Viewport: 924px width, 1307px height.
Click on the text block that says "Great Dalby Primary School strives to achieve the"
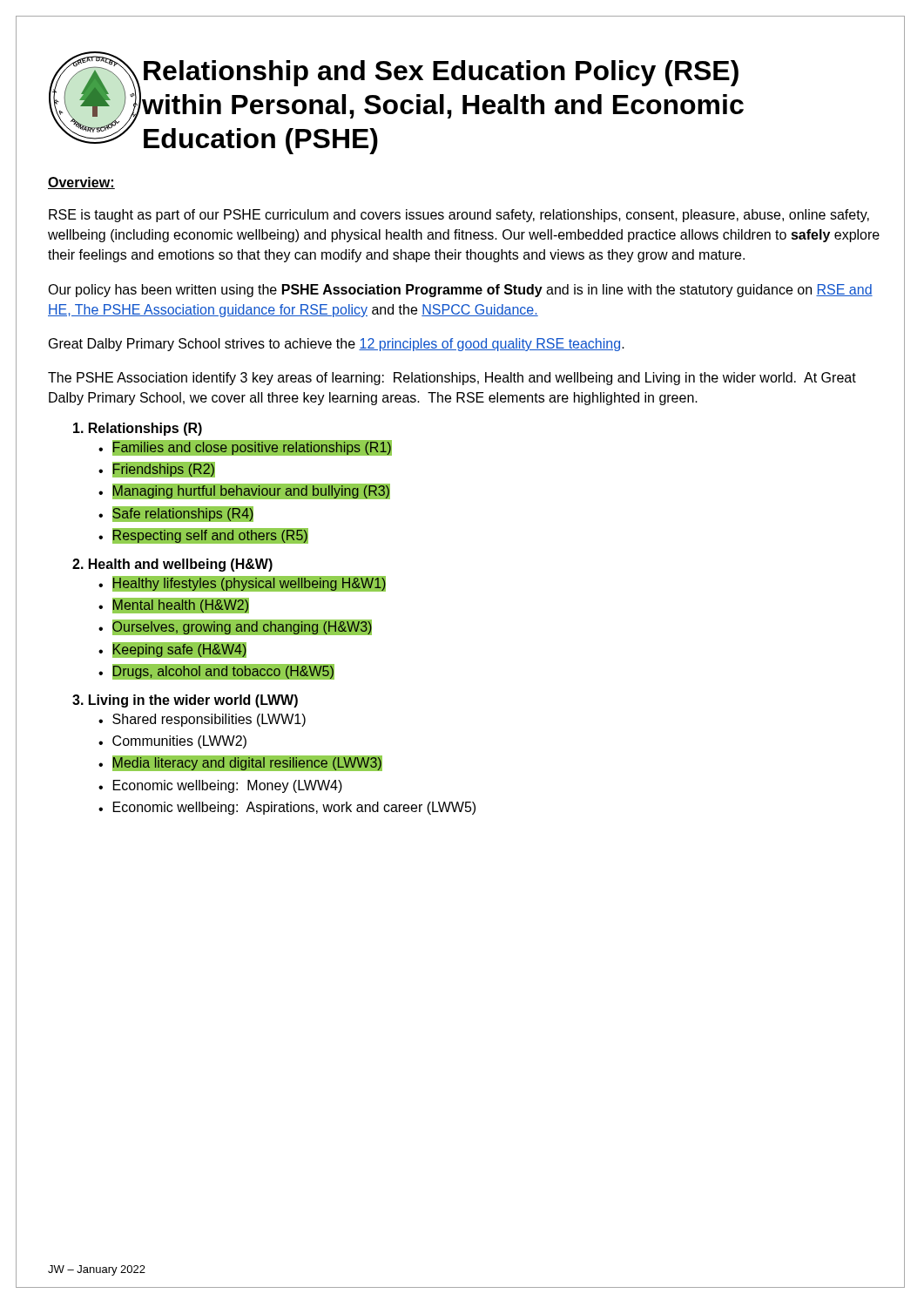click(466, 344)
